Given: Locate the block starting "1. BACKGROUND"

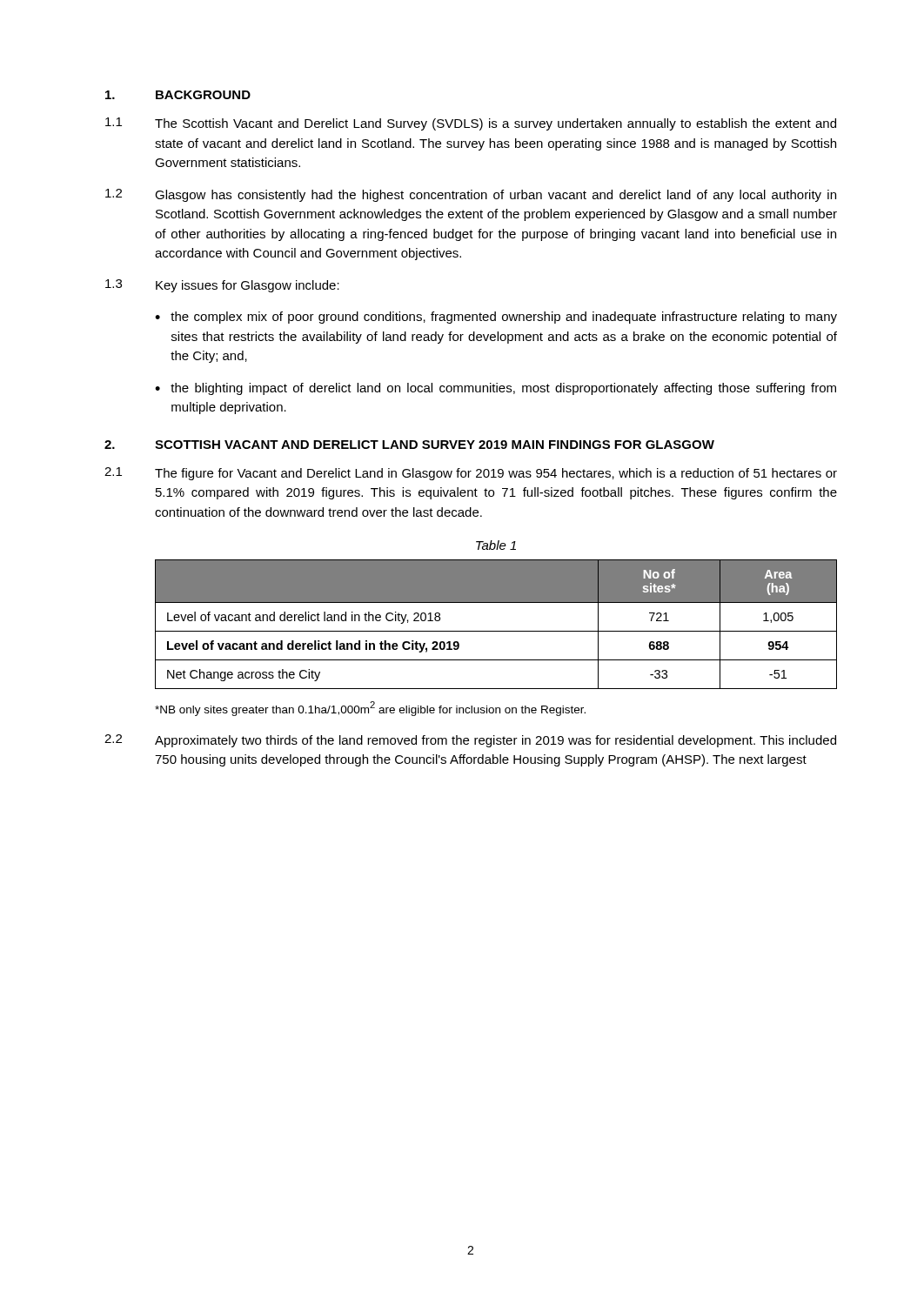Looking at the screenshot, I should (x=178, y=94).
